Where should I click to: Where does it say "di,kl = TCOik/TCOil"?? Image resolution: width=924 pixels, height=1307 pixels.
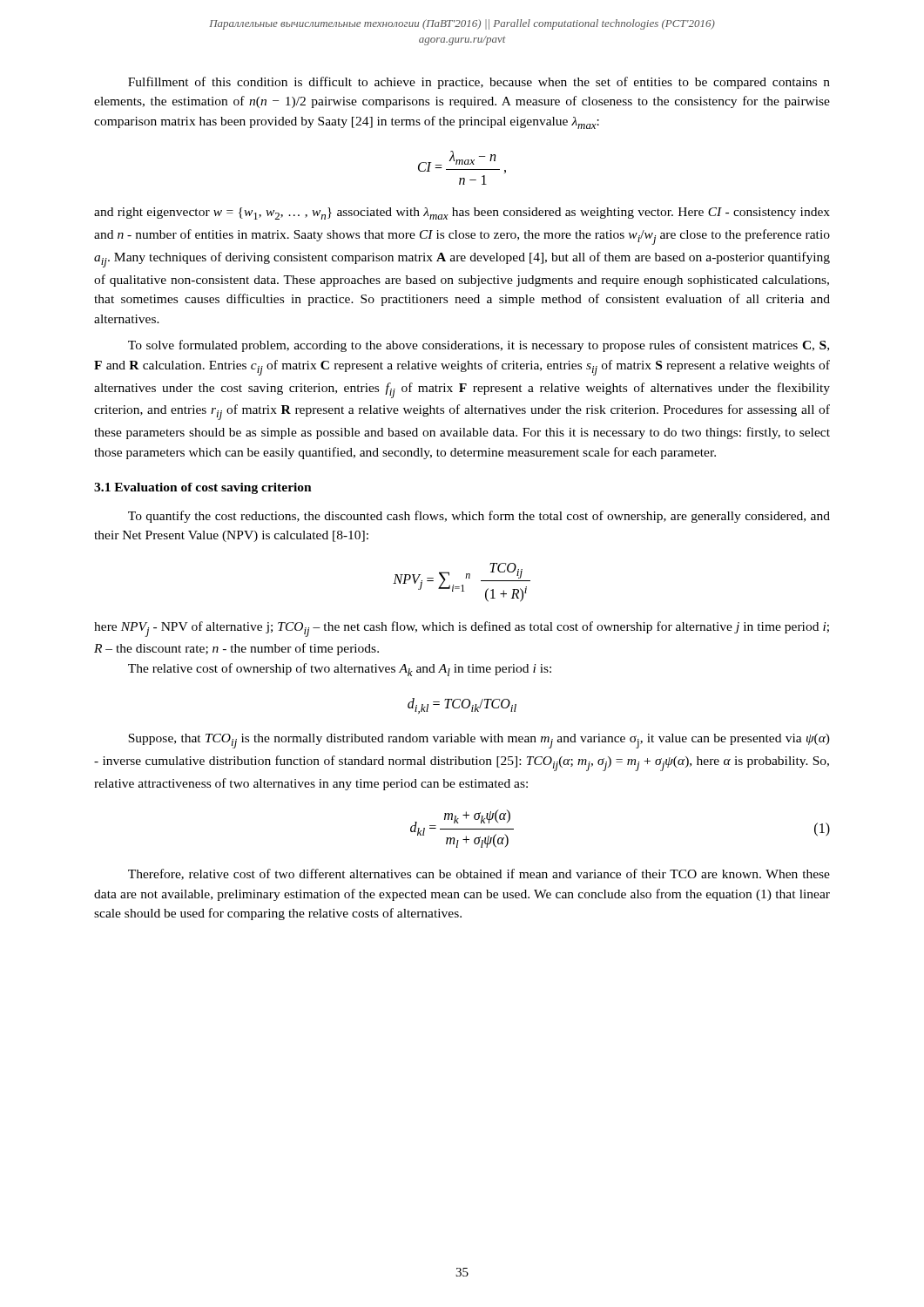coord(462,705)
